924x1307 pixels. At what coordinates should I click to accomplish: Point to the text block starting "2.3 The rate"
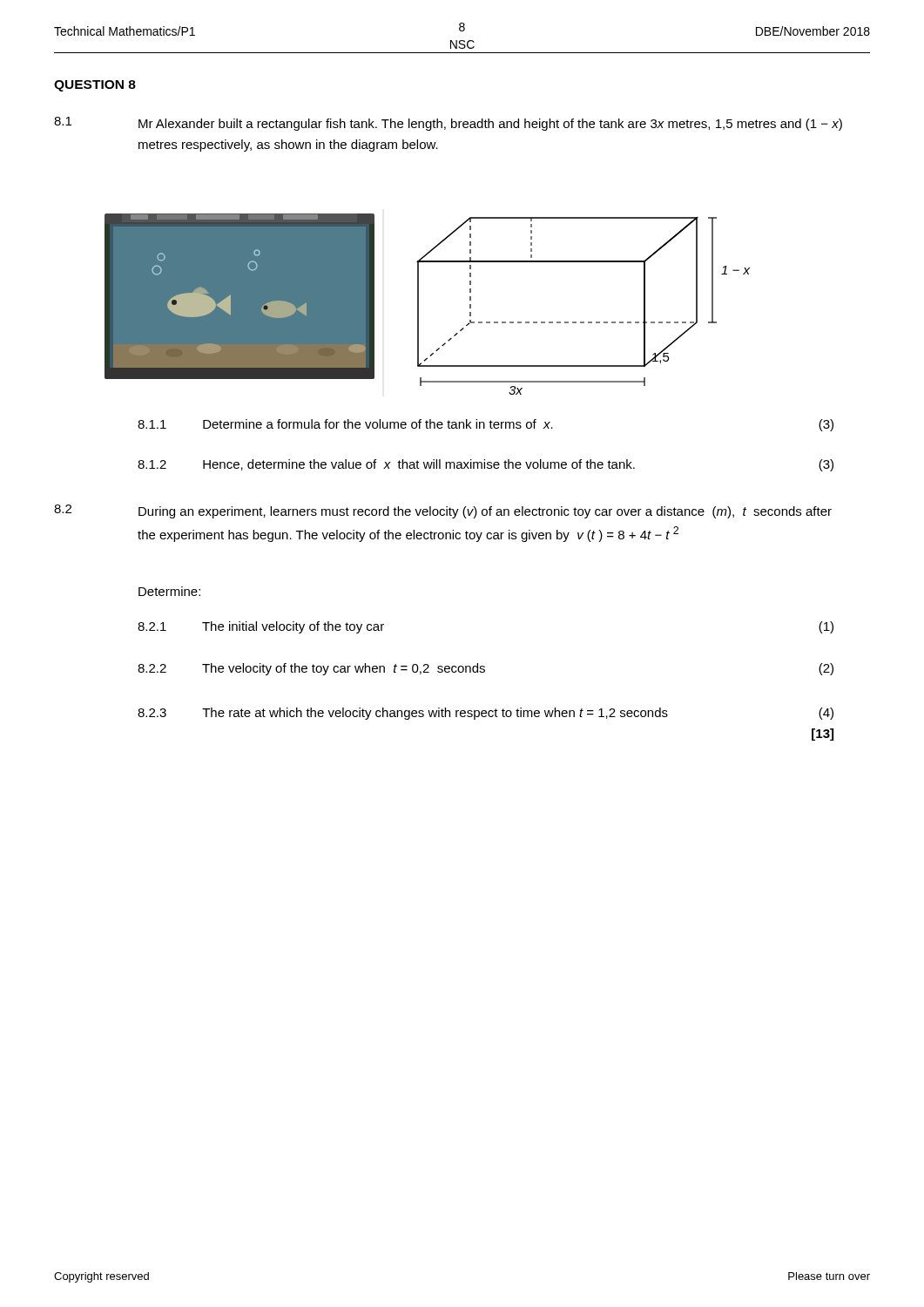[x=486, y=713]
